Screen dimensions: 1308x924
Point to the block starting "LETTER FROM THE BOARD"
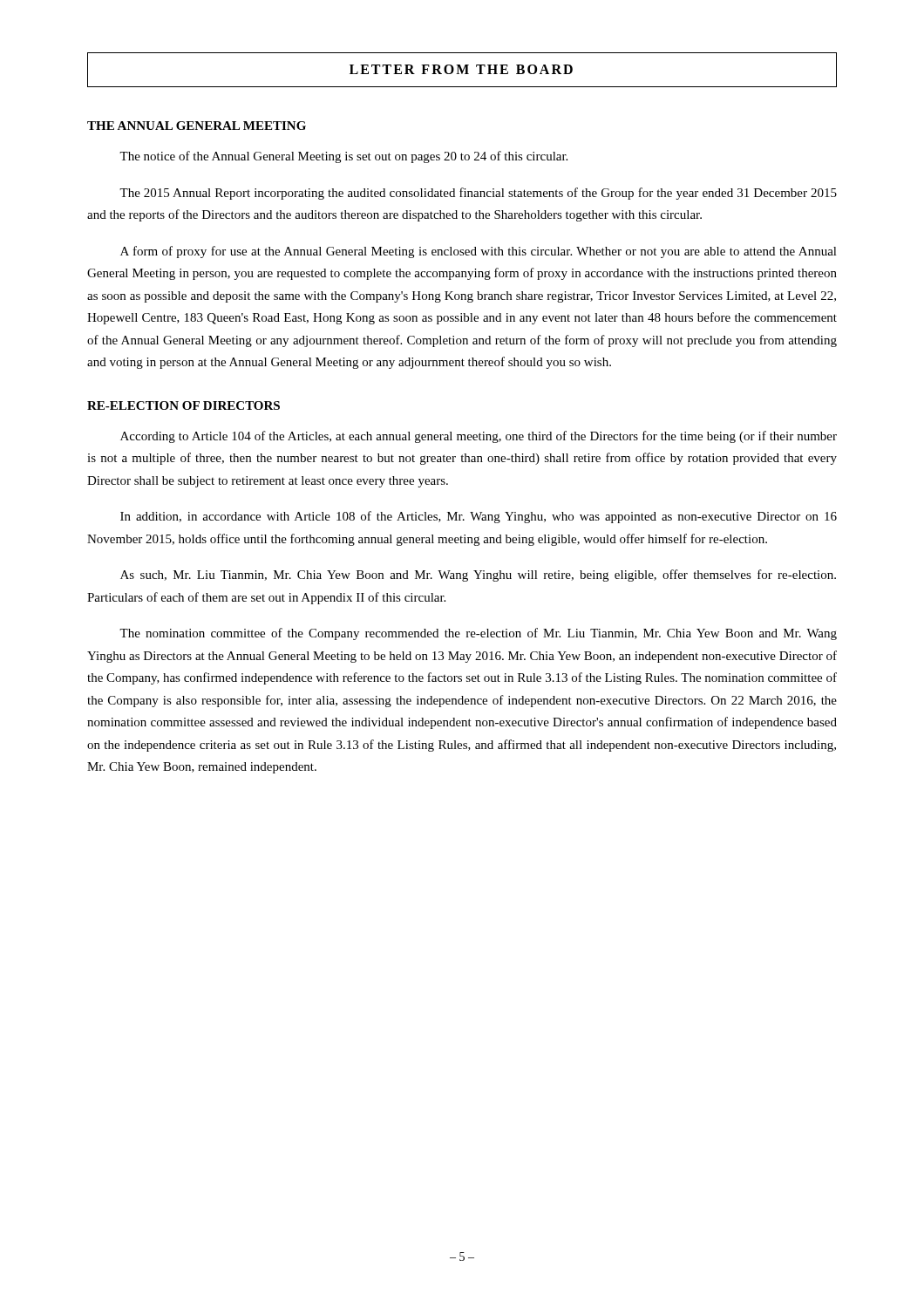(462, 69)
